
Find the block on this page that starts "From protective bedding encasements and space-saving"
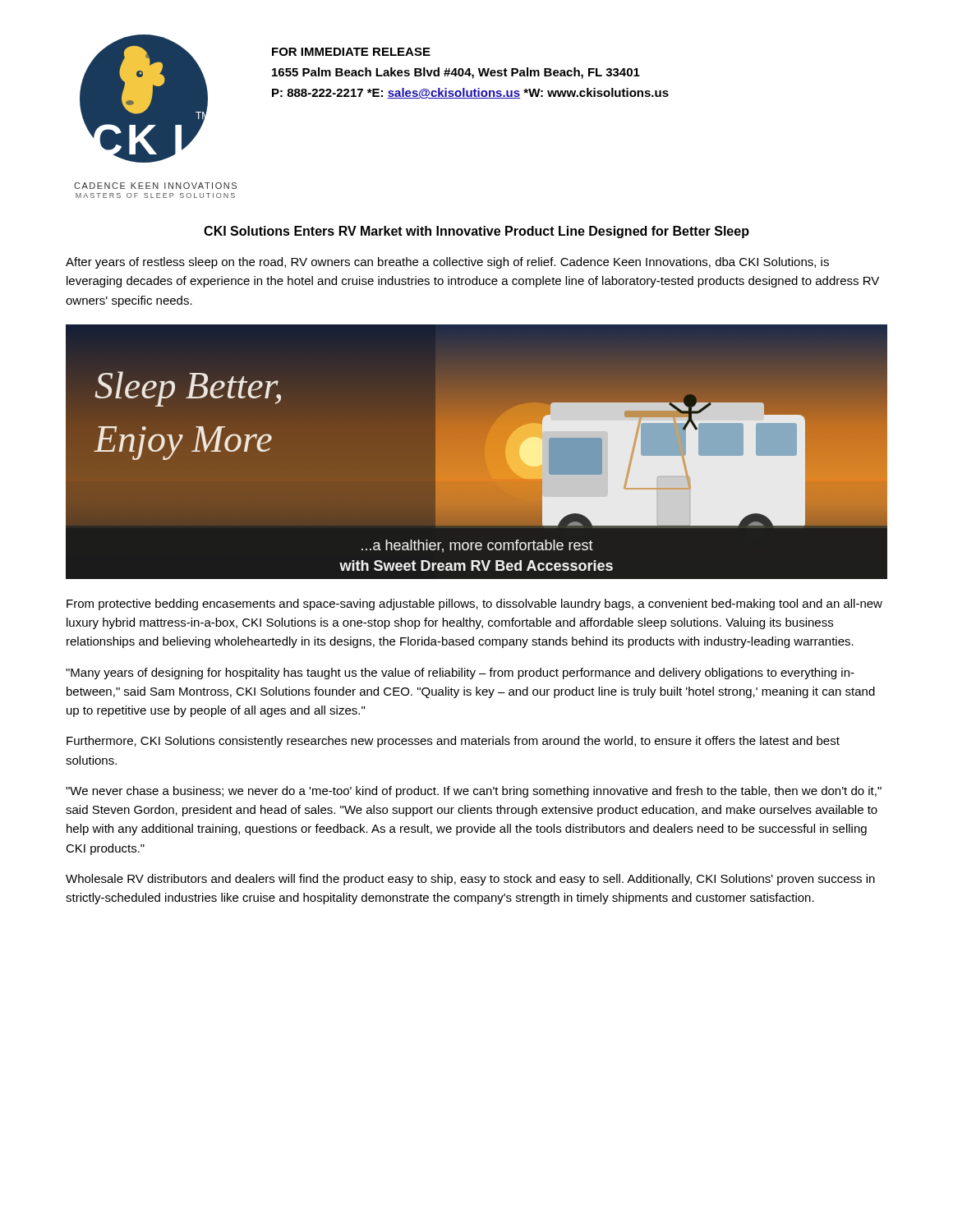tap(476, 622)
